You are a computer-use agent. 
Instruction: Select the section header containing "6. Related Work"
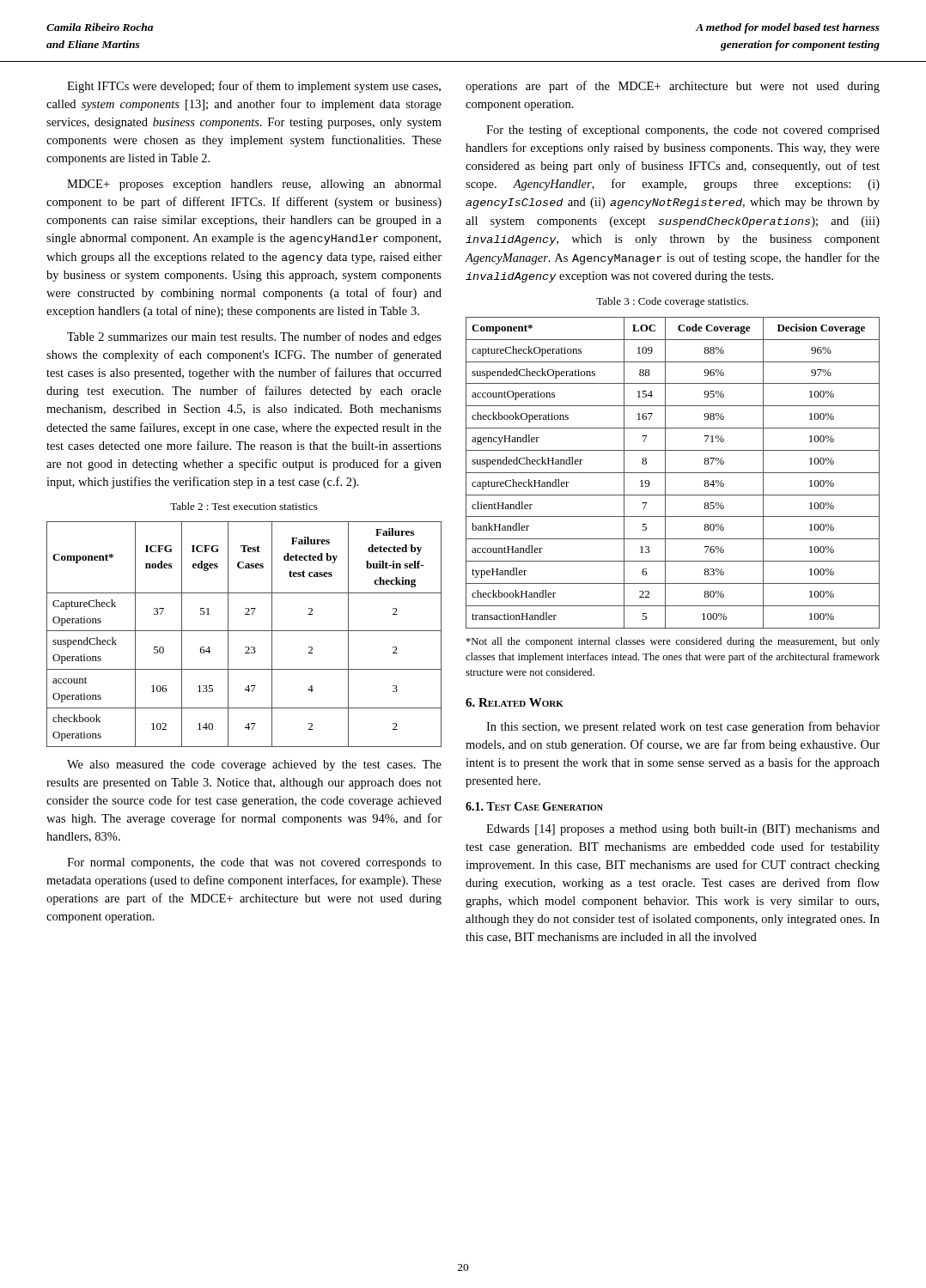(514, 702)
